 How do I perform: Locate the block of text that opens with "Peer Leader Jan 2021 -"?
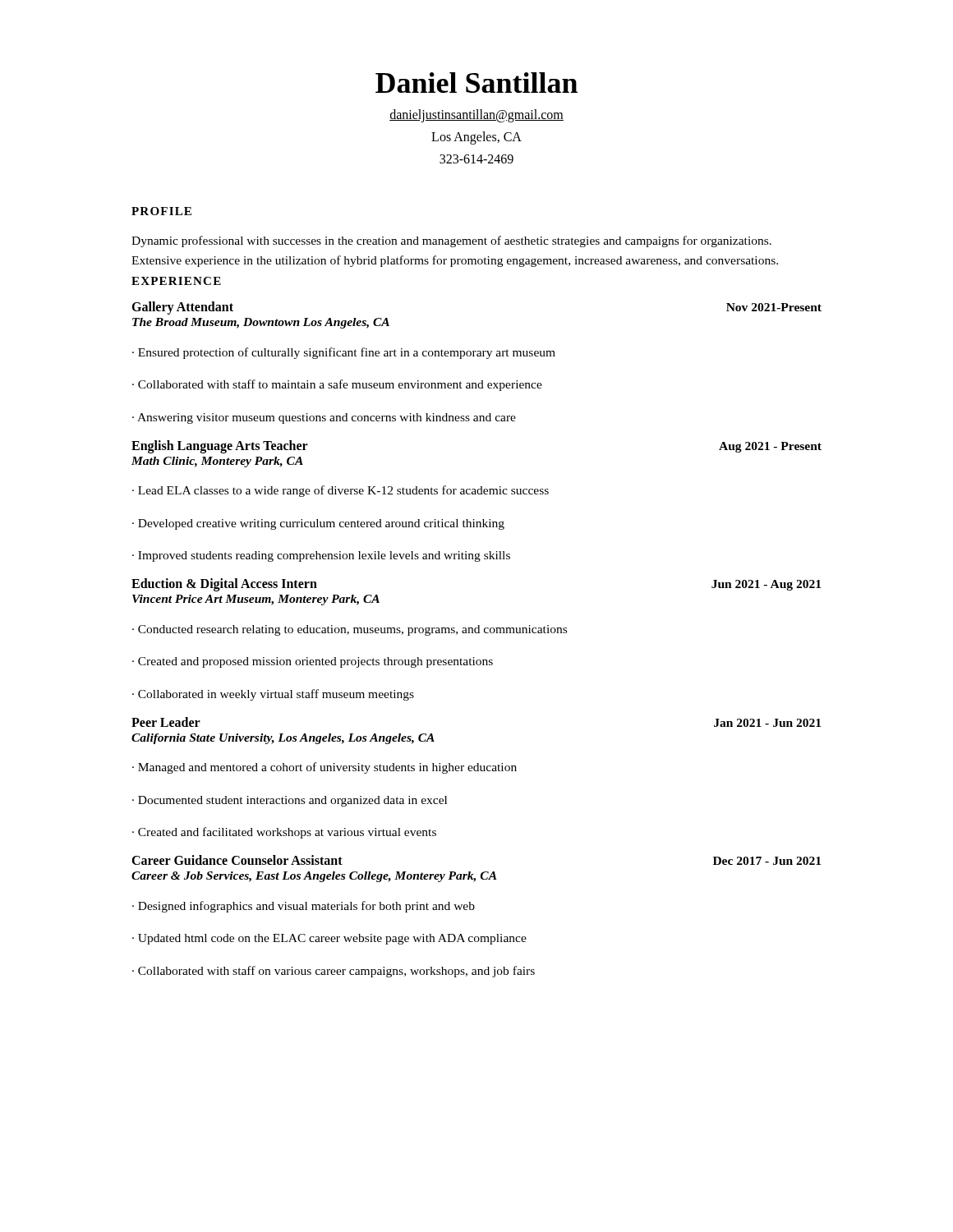[x=163, y=722]
